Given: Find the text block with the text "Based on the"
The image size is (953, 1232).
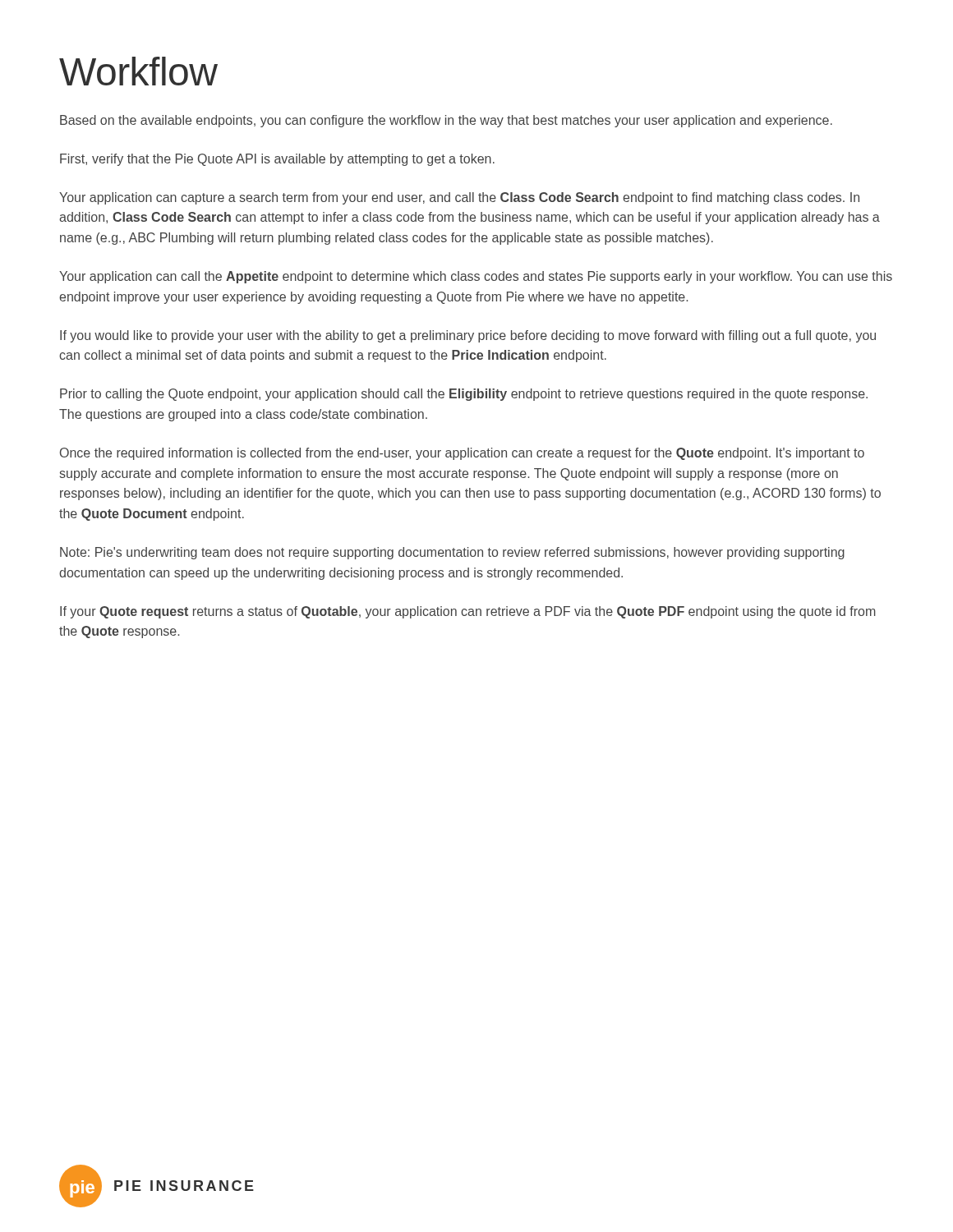Looking at the screenshot, I should 446,120.
